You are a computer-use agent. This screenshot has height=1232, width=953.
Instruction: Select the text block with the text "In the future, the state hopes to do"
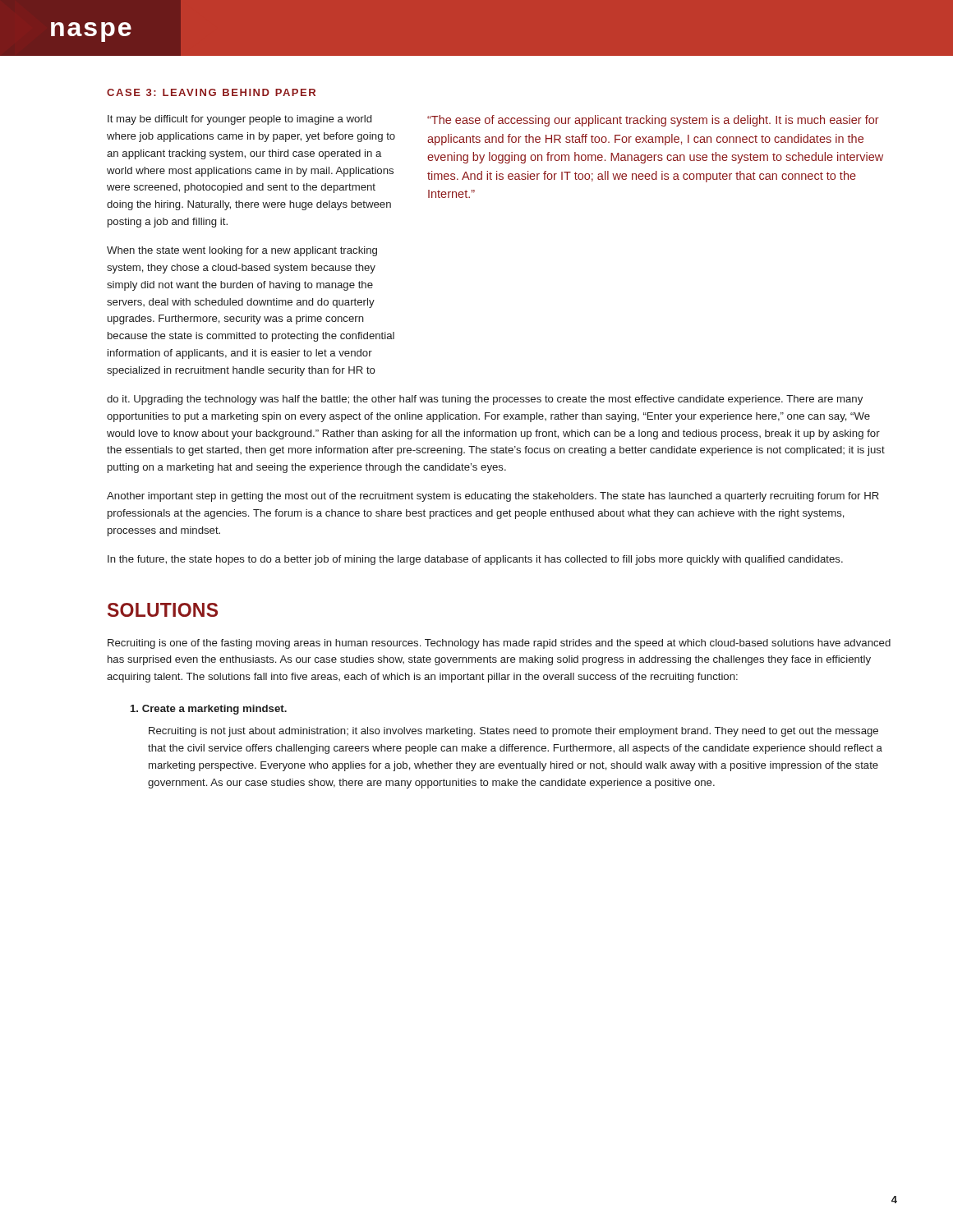475,559
